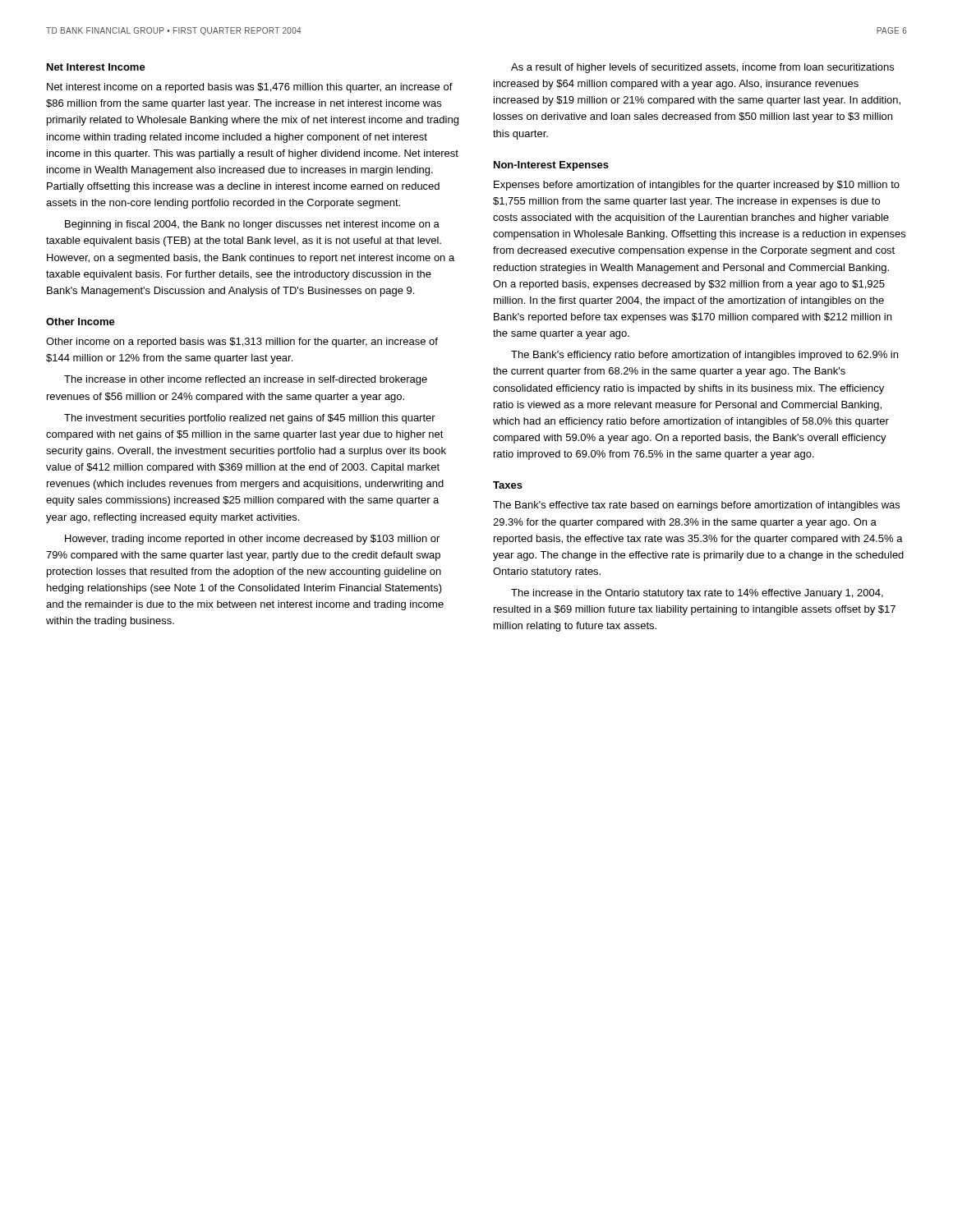This screenshot has width=953, height=1232.
Task: Select the text starting "As a result of higher levels"
Action: [x=700, y=100]
